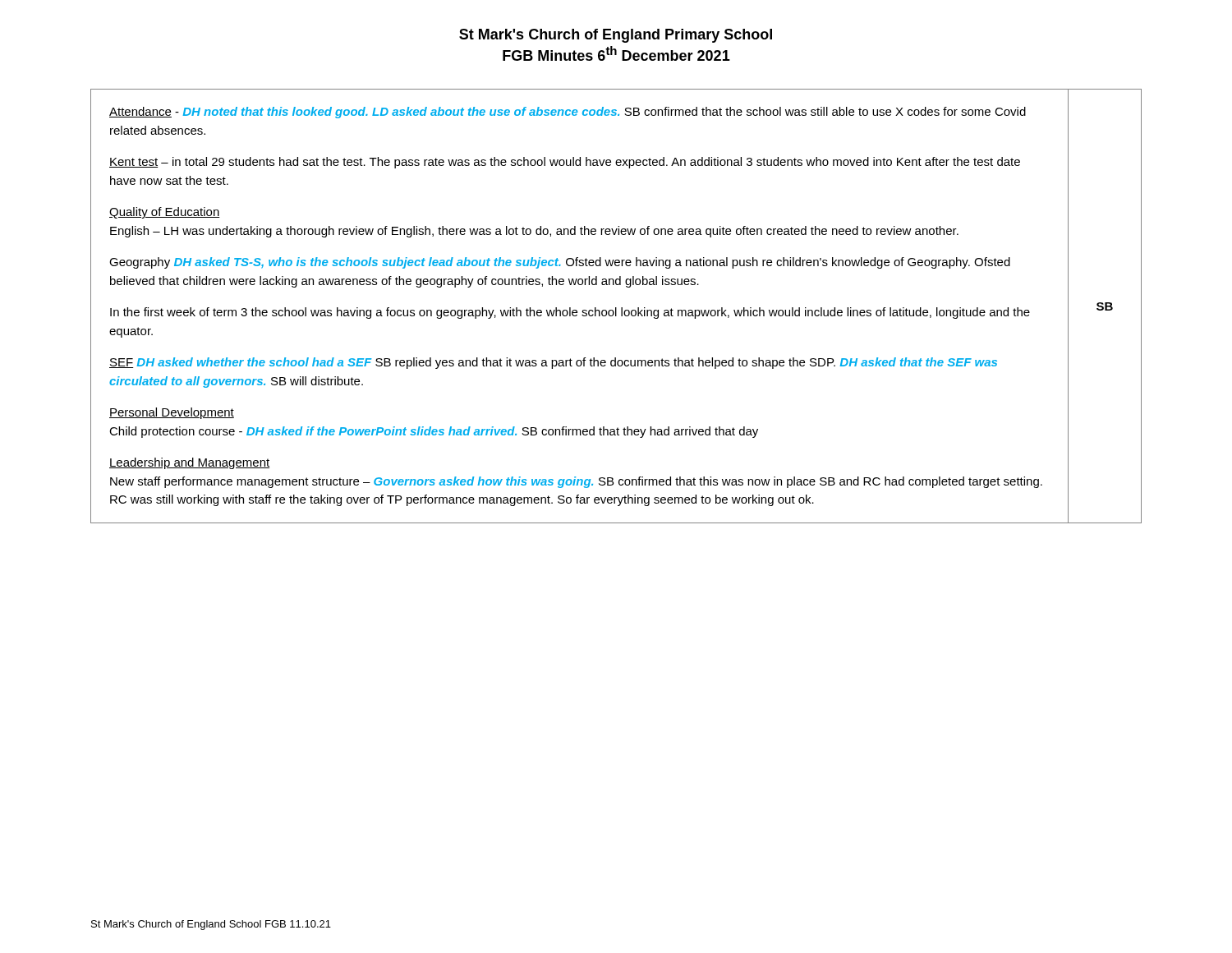Select the text block that reads "SEF DH asked whether"

[x=554, y=371]
